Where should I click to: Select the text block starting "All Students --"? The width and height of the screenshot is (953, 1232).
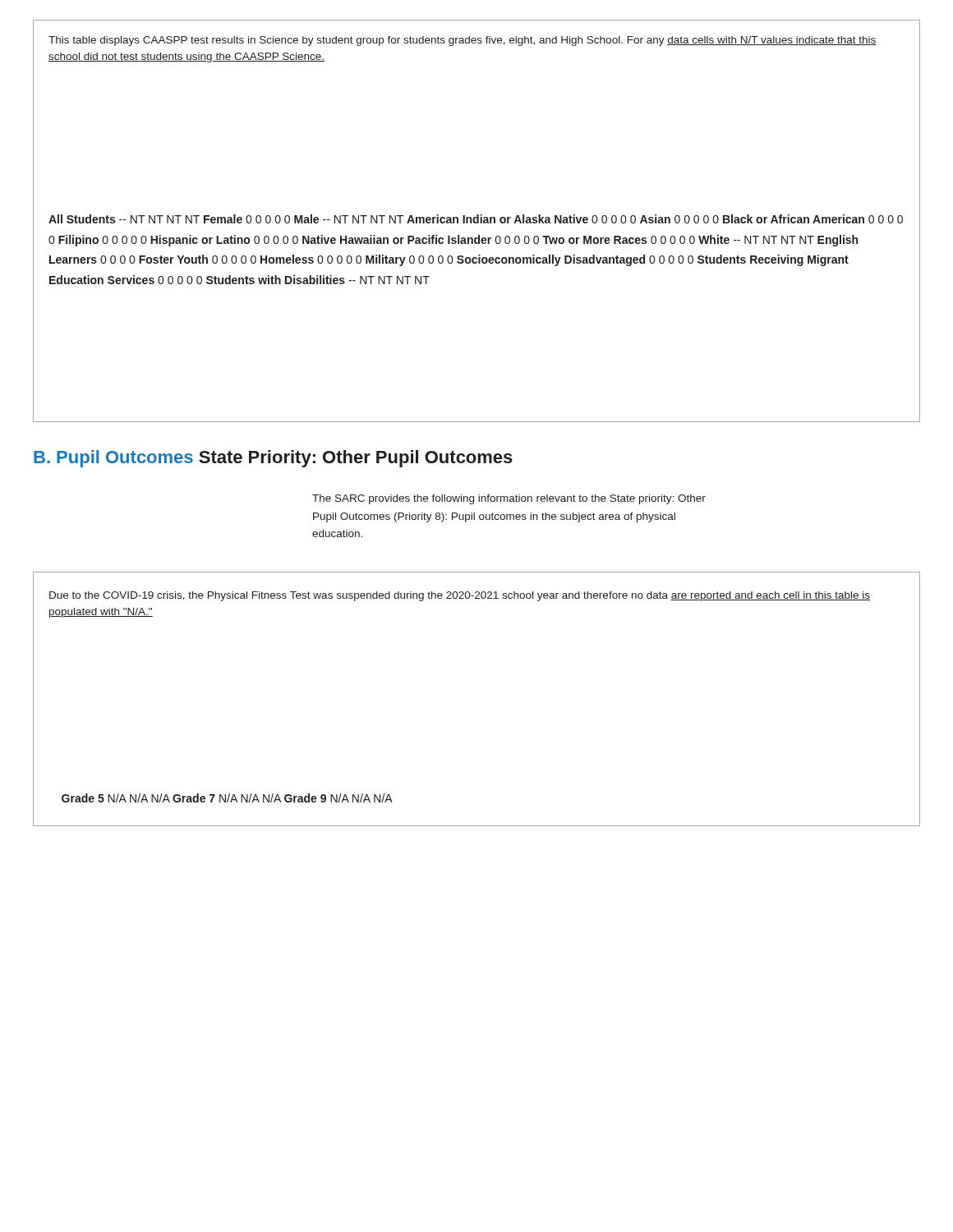[476, 249]
